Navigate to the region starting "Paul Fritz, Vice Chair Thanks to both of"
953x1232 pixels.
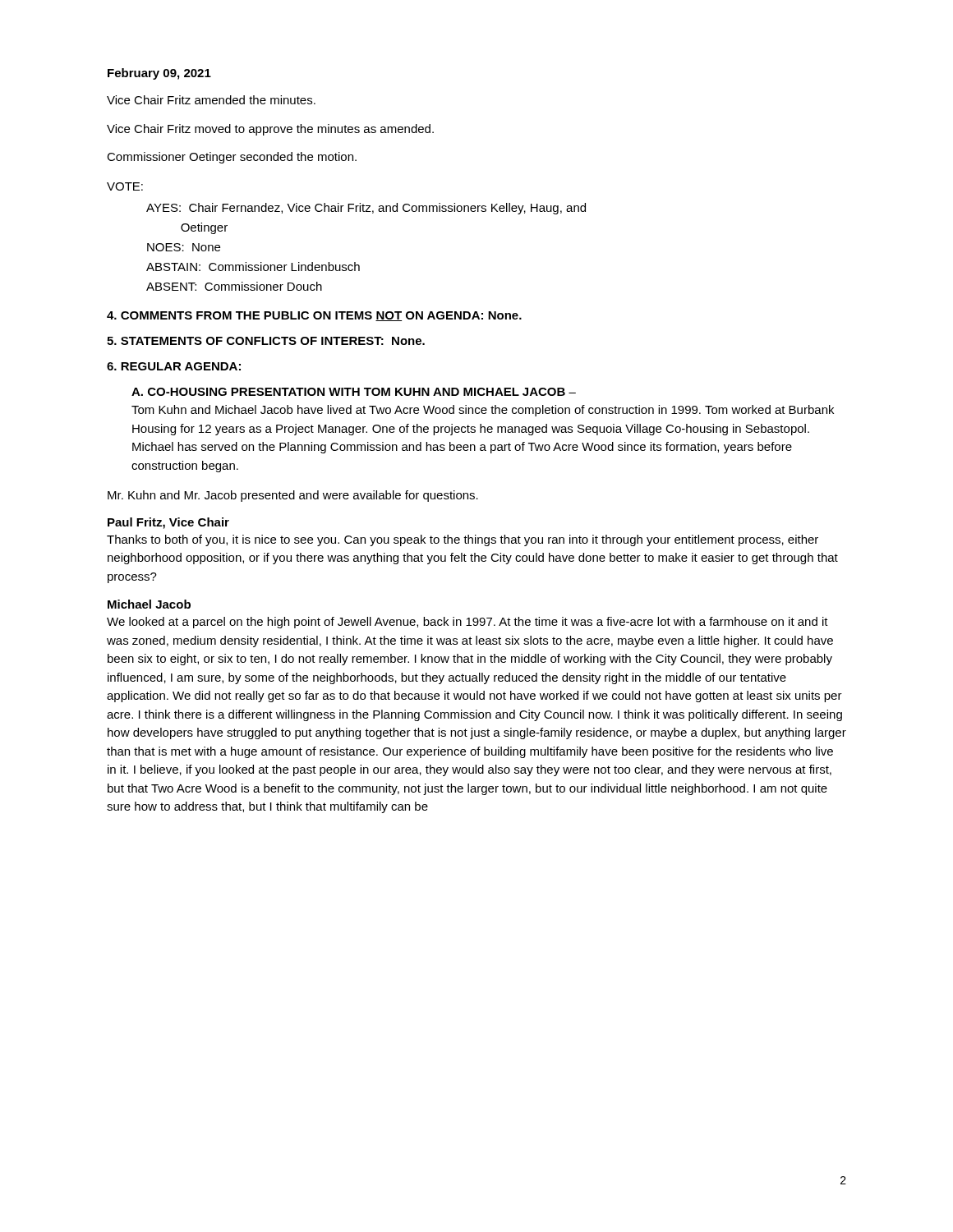(476, 550)
